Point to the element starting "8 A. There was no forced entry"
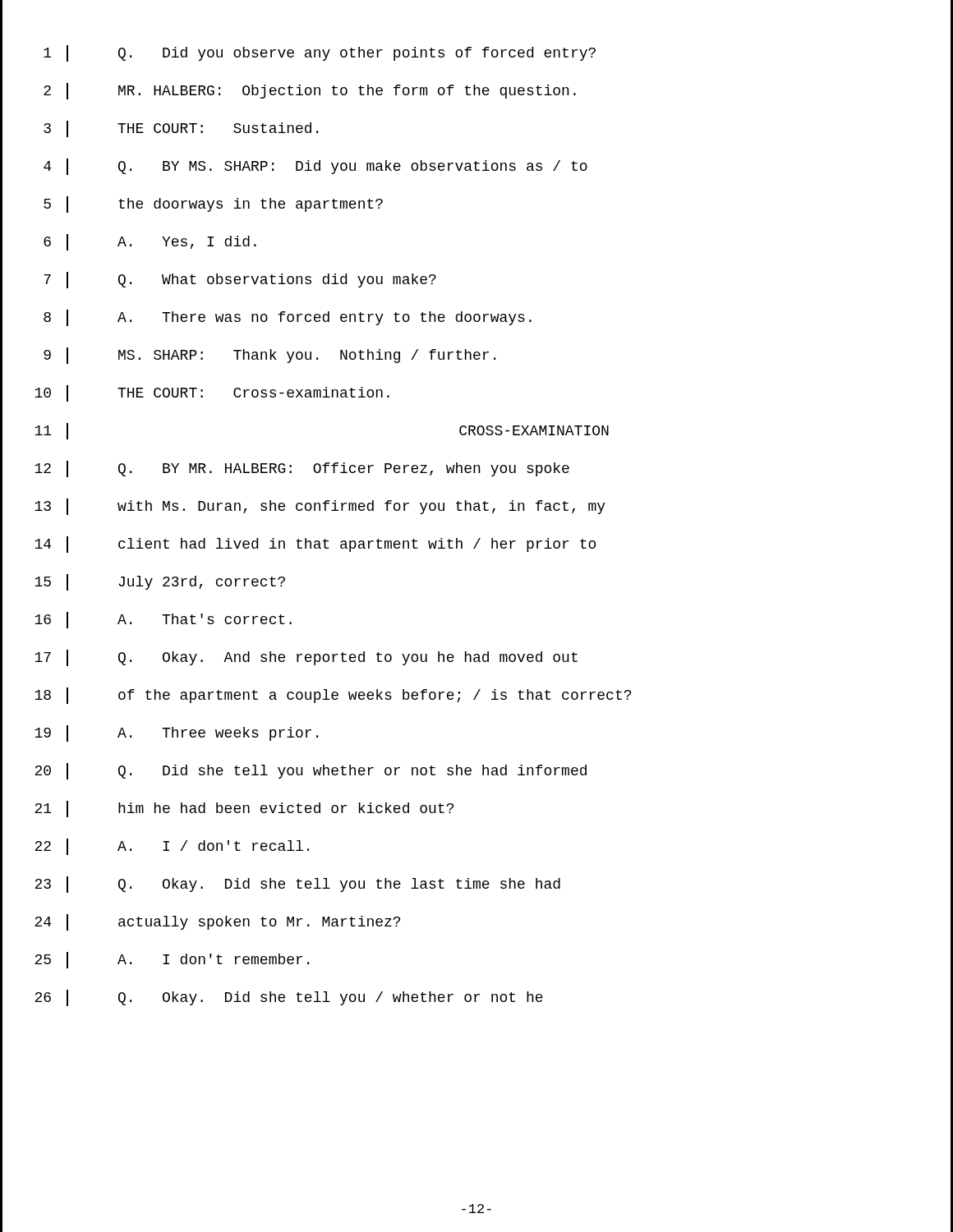The height and width of the screenshot is (1232, 953). pos(476,318)
